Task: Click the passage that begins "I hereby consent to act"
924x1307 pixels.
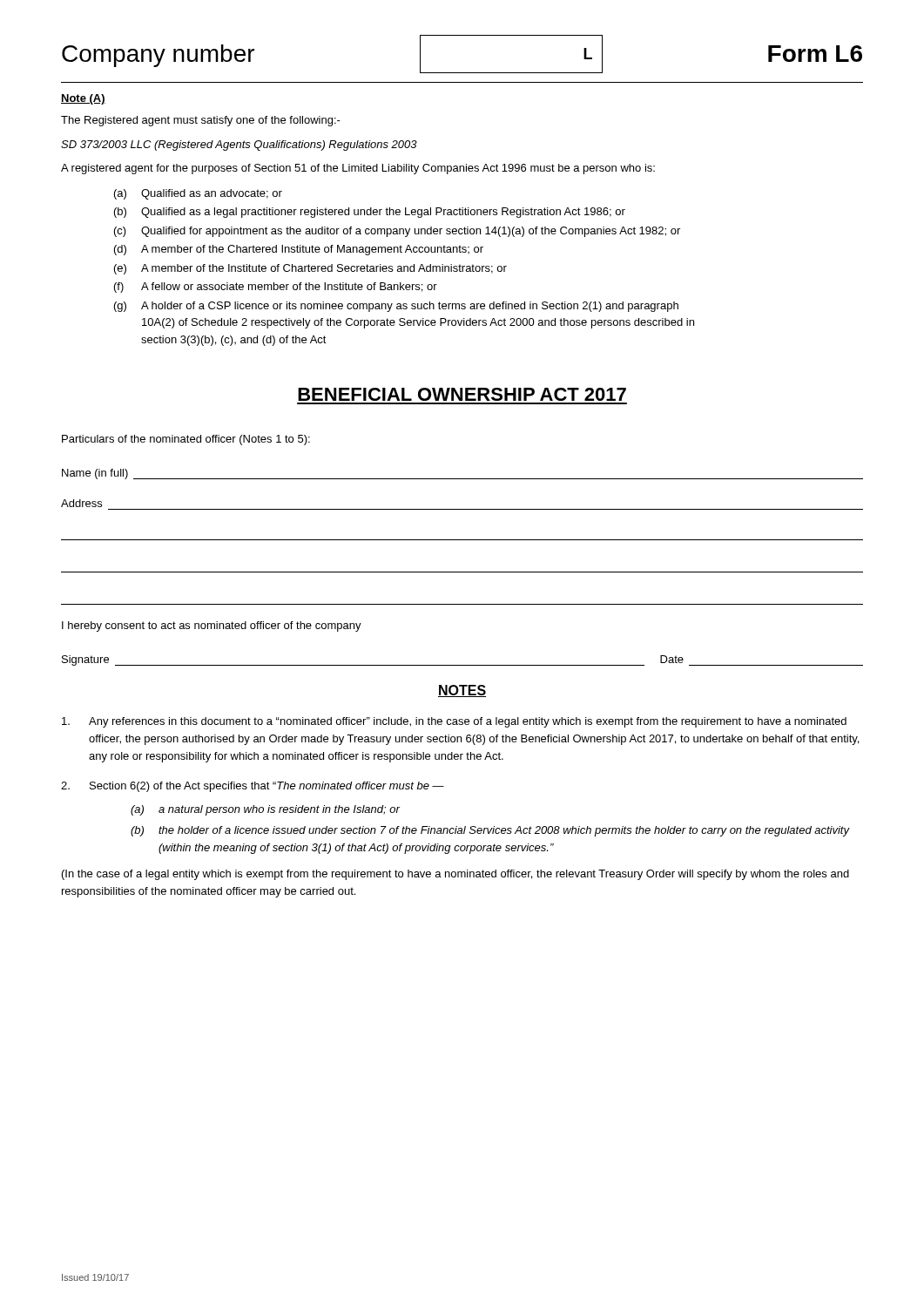Action: (211, 625)
